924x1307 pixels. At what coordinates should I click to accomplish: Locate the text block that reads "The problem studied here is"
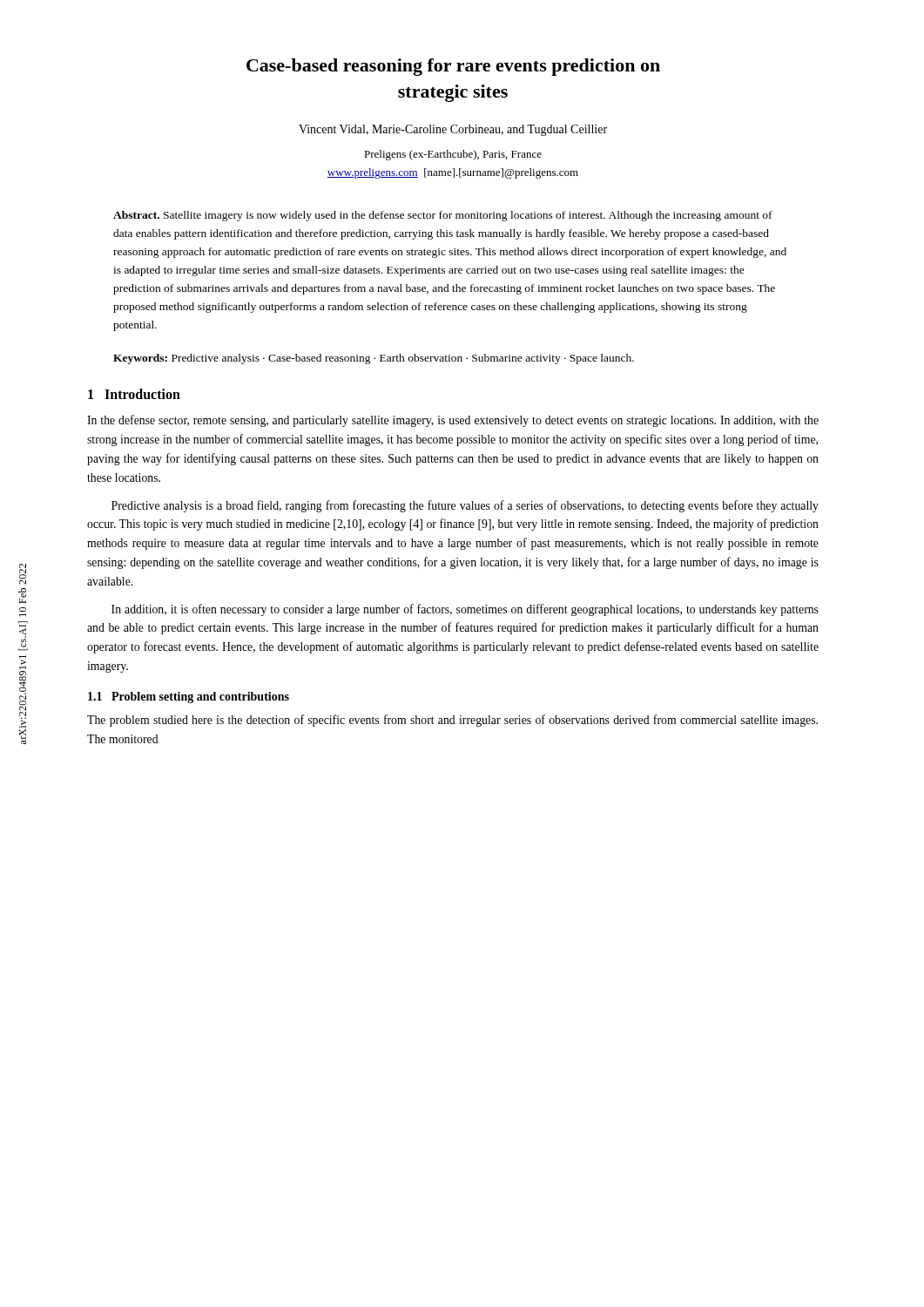(453, 729)
